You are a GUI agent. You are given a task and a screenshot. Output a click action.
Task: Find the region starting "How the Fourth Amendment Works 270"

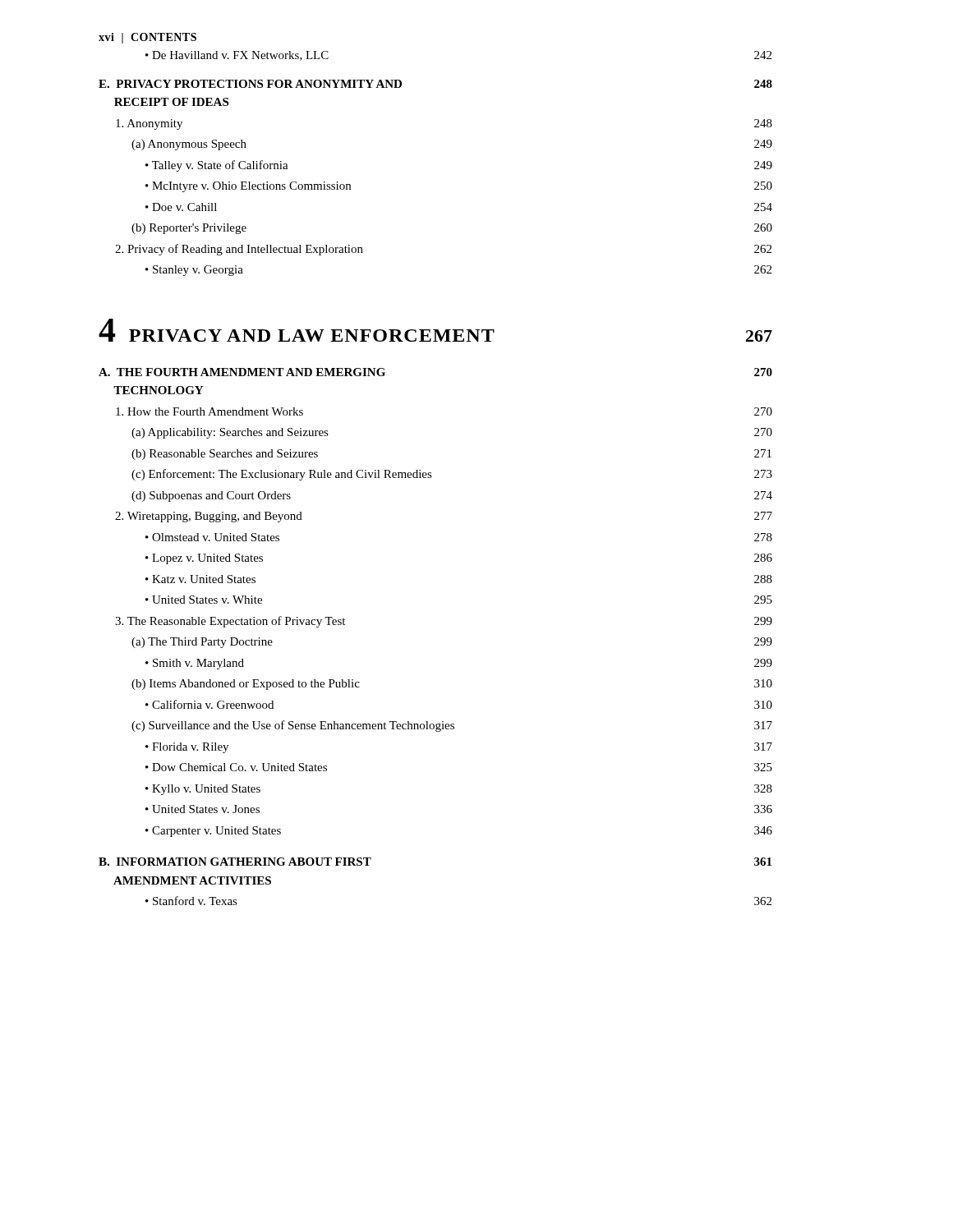click(x=203, y=411)
